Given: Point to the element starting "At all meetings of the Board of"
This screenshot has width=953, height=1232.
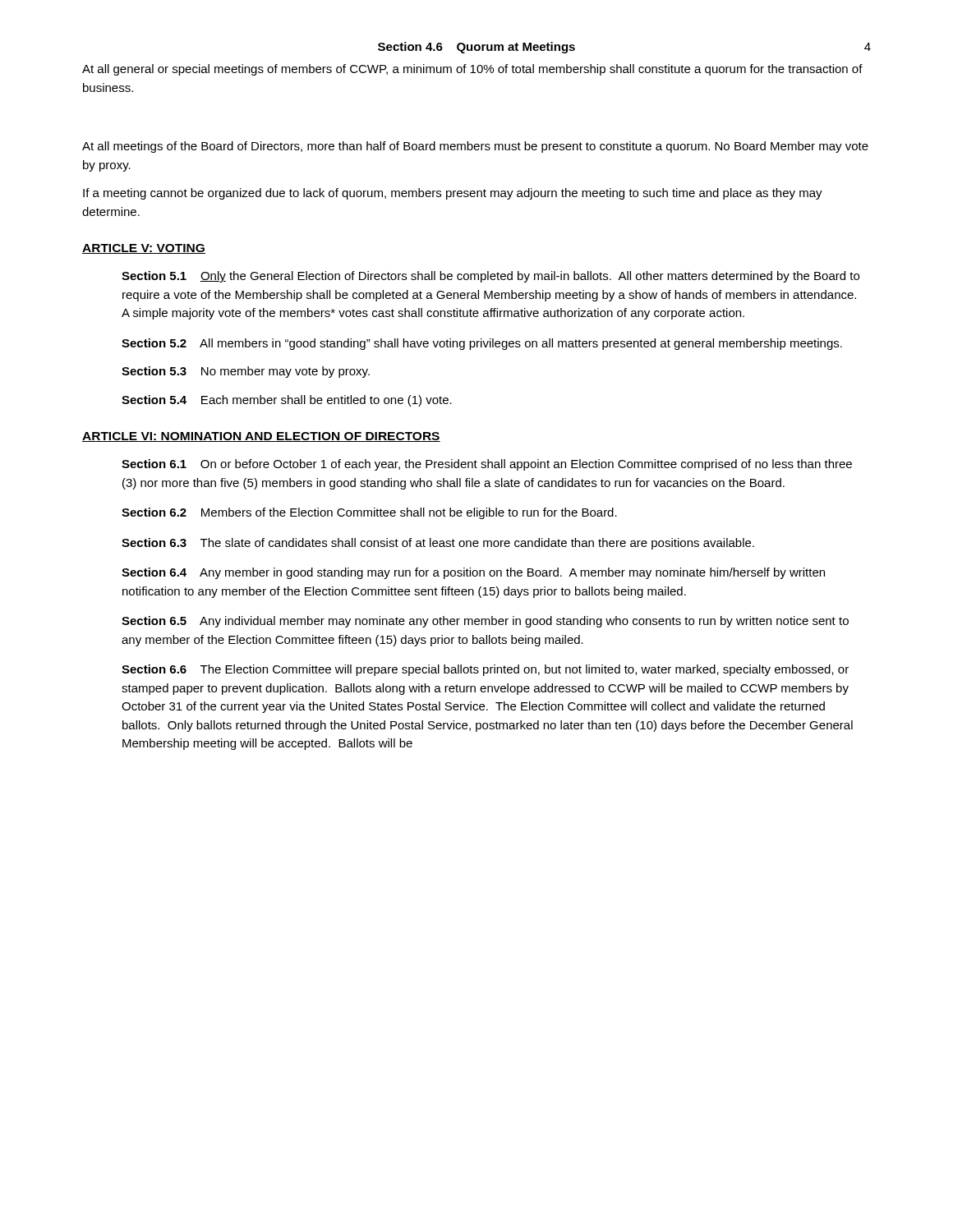Looking at the screenshot, I should [x=475, y=155].
